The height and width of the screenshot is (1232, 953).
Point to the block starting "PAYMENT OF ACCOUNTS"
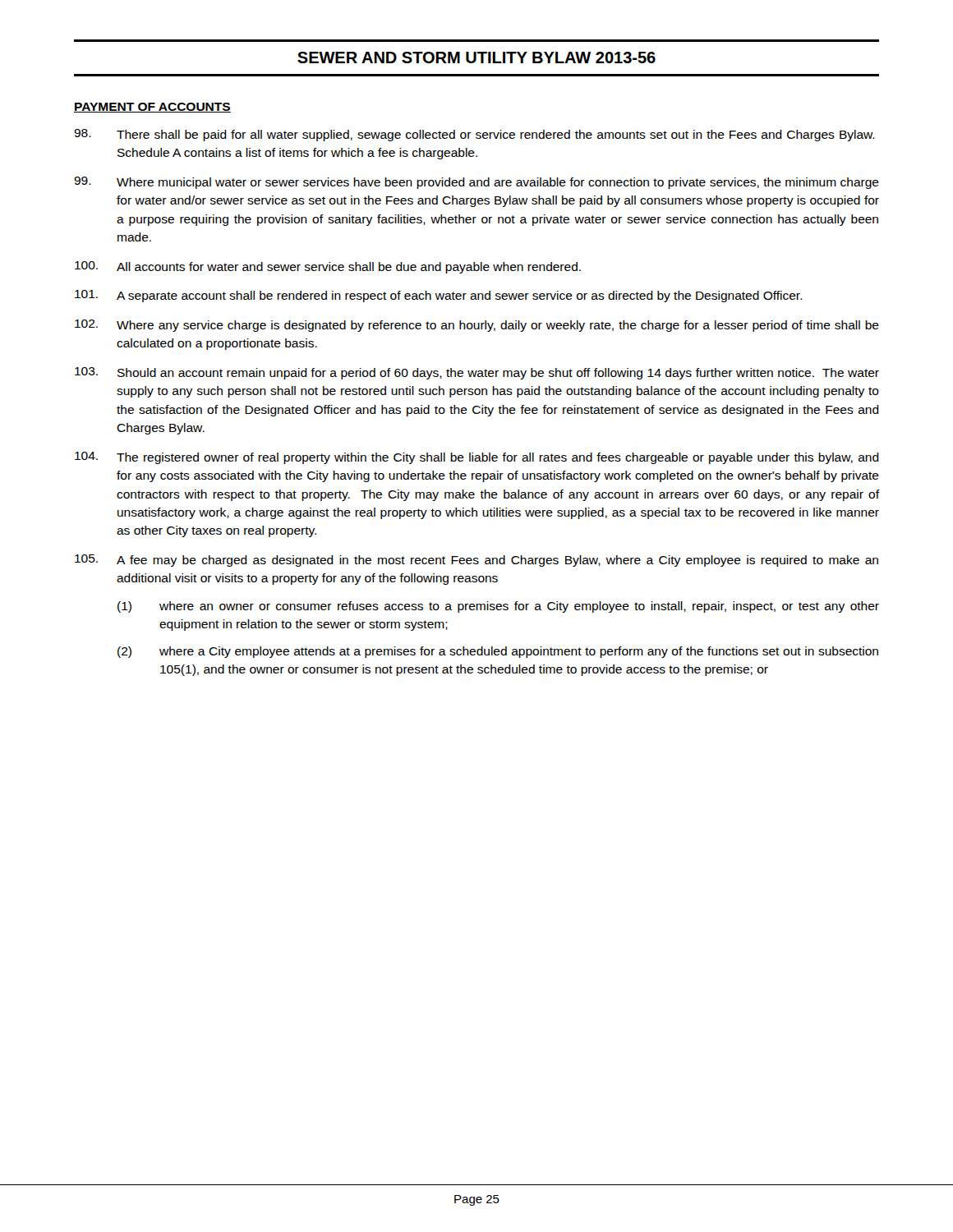point(152,106)
